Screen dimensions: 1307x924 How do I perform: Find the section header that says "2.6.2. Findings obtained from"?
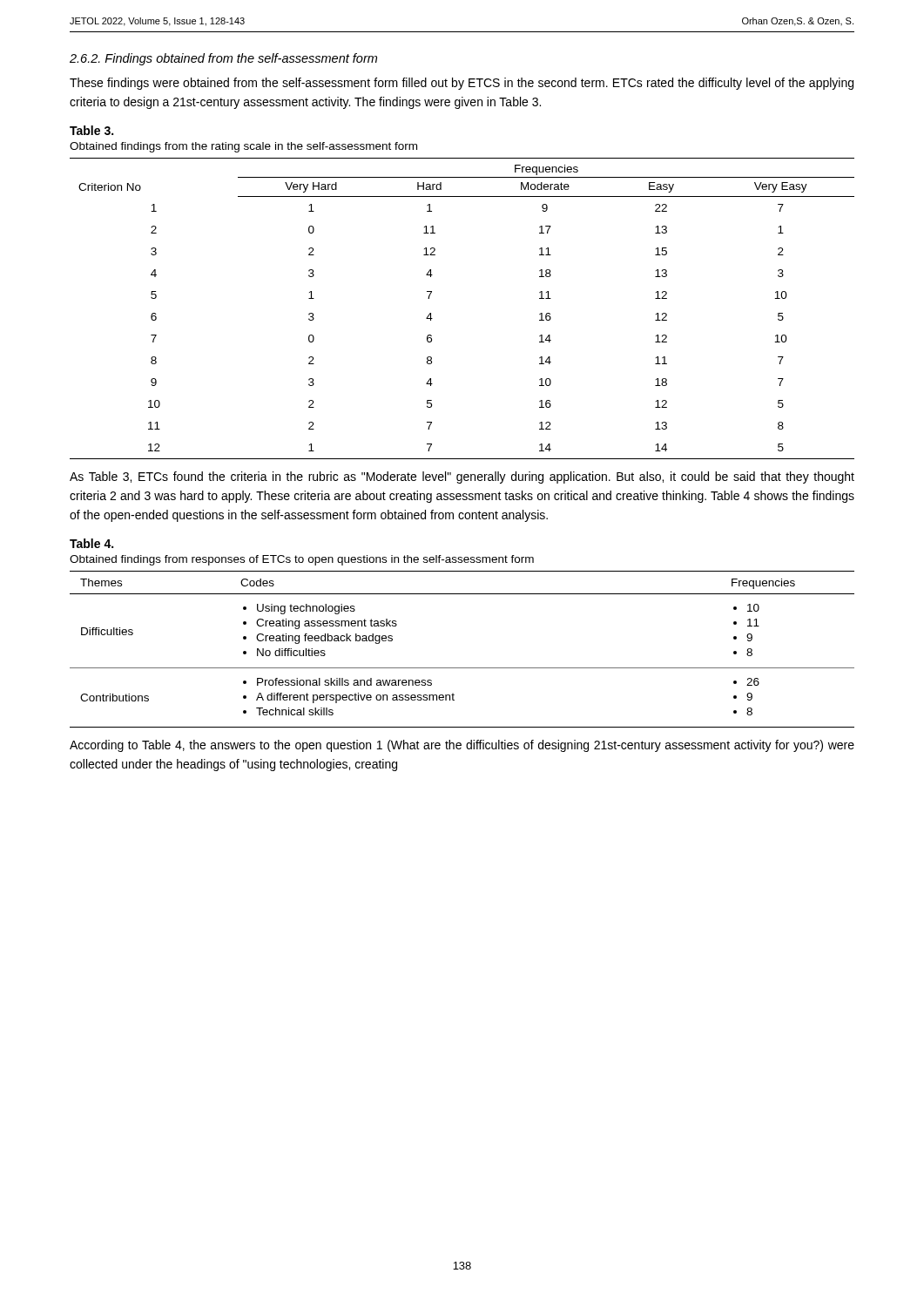[x=224, y=58]
